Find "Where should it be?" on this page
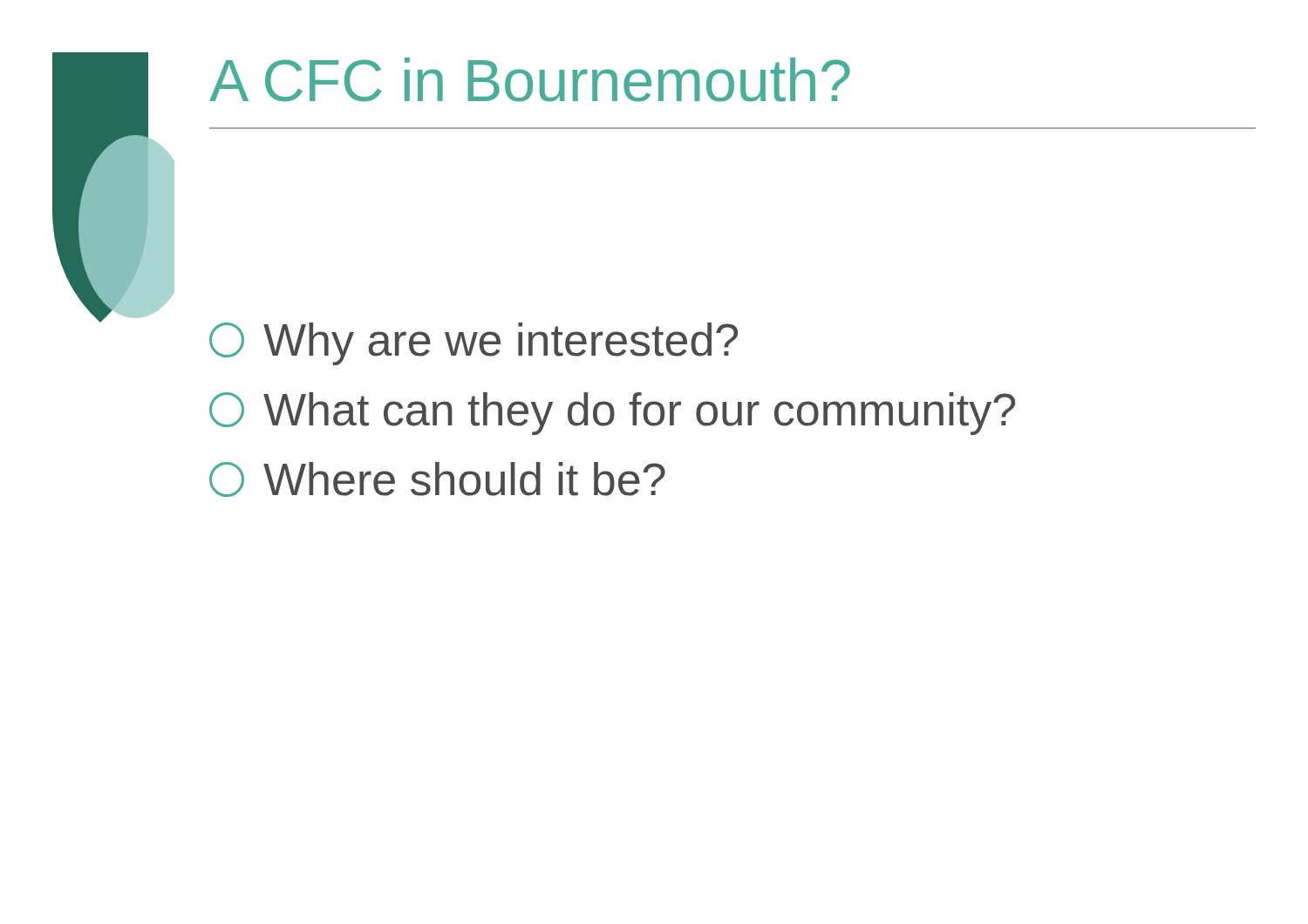This screenshot has height=924, width=1308. [438, 479]
